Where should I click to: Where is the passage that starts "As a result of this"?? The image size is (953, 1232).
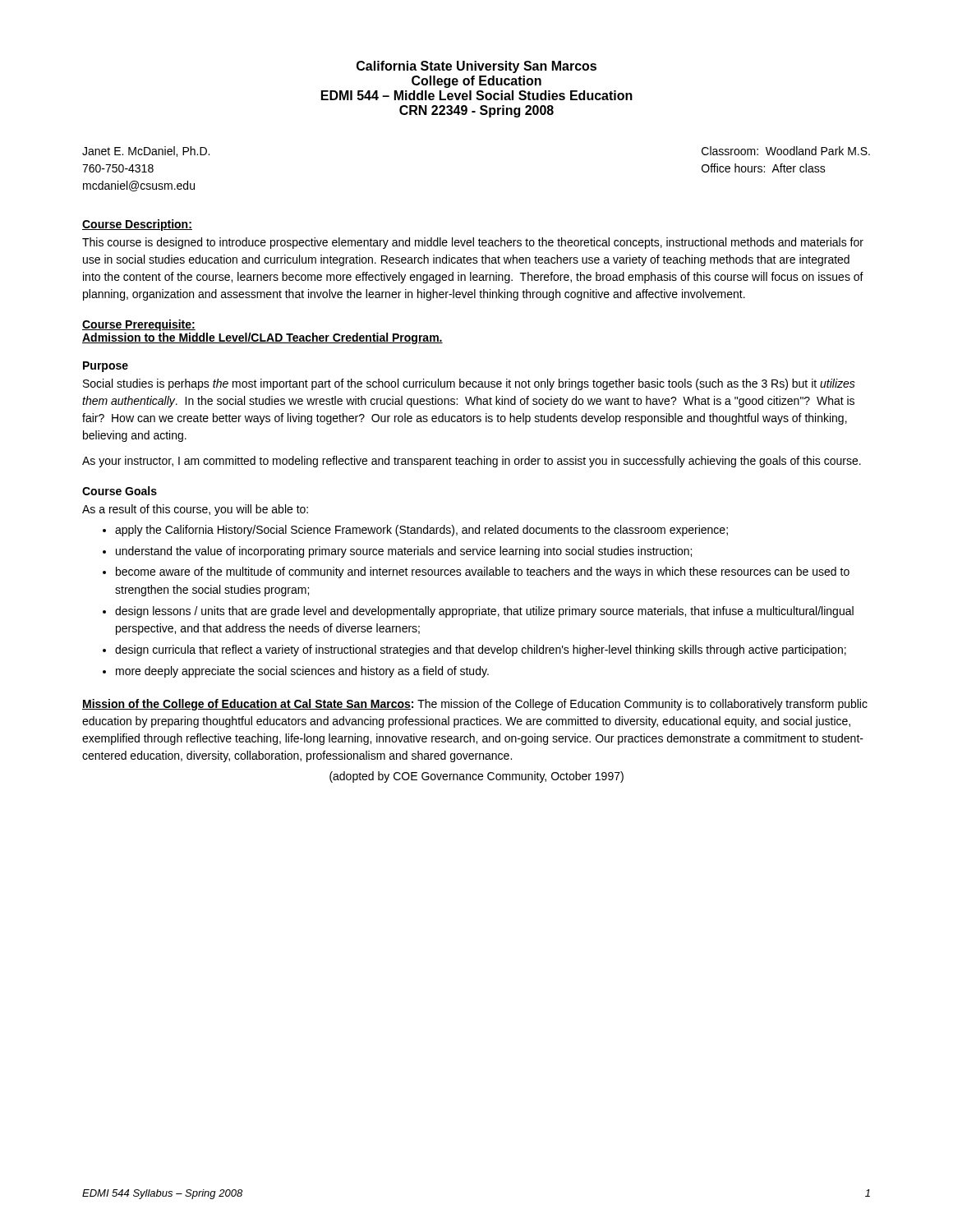196,509
